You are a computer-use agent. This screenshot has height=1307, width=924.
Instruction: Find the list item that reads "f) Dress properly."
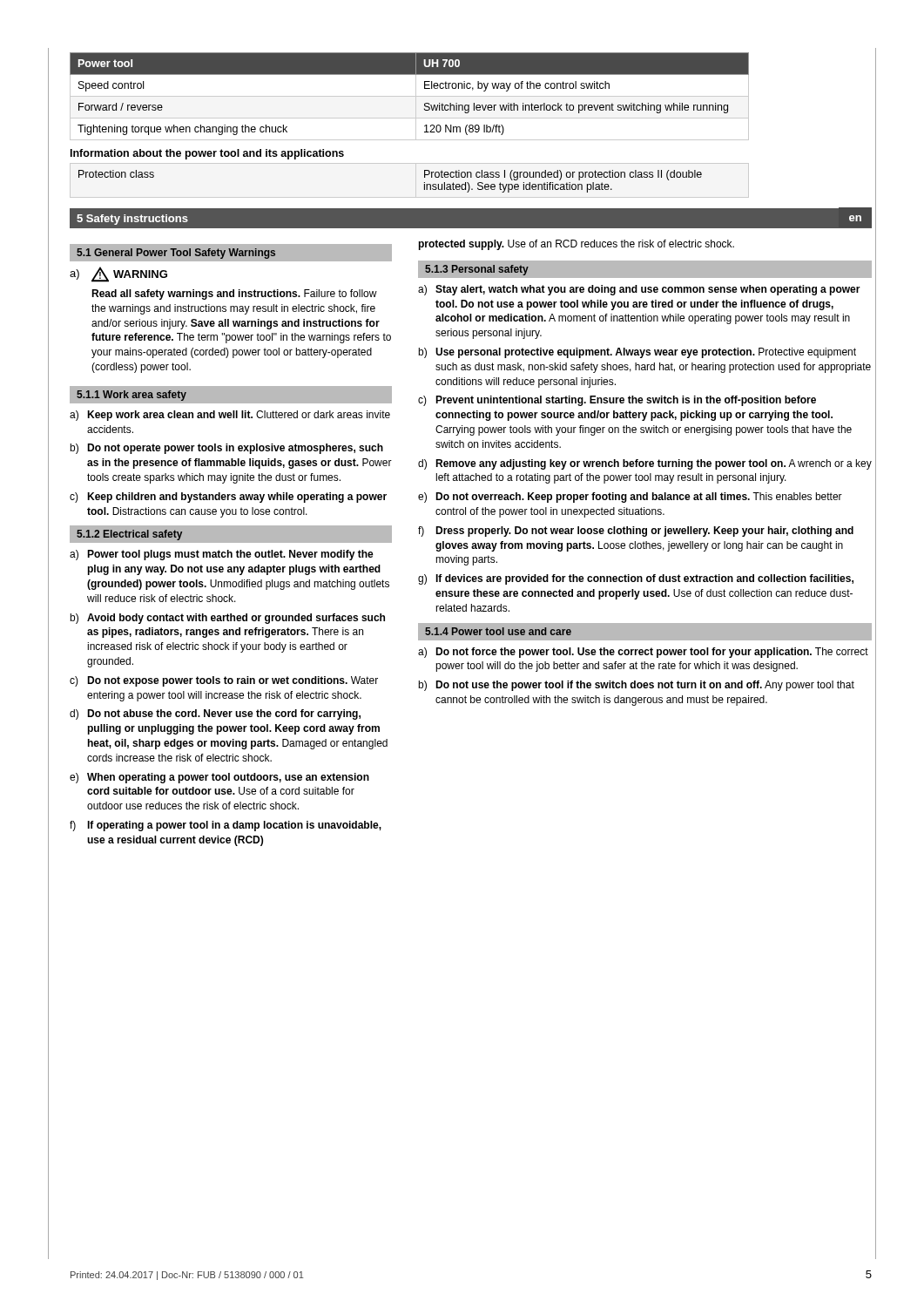(645, 545)
